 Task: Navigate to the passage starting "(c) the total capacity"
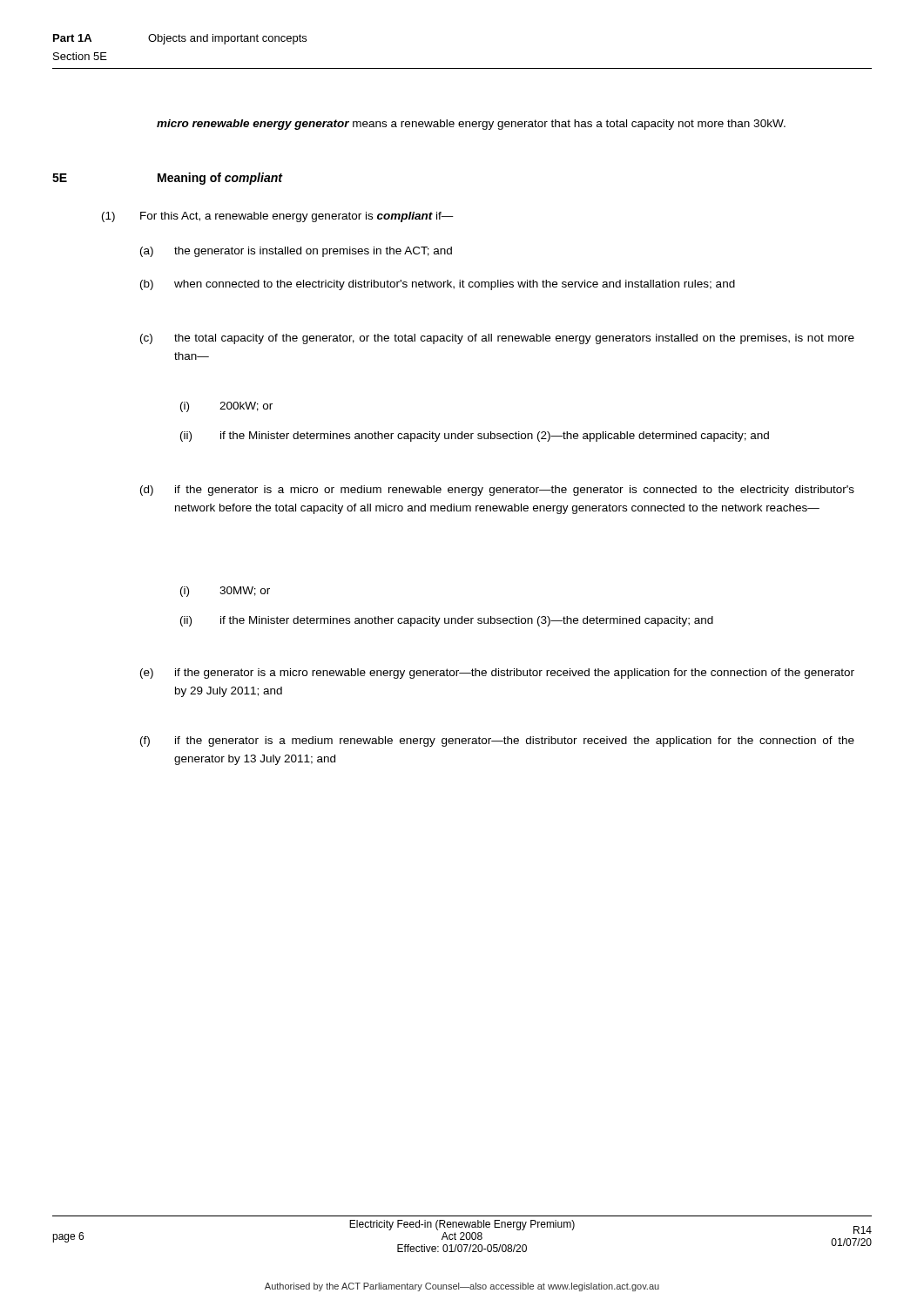pyautogui.click(x=497, y=348)
